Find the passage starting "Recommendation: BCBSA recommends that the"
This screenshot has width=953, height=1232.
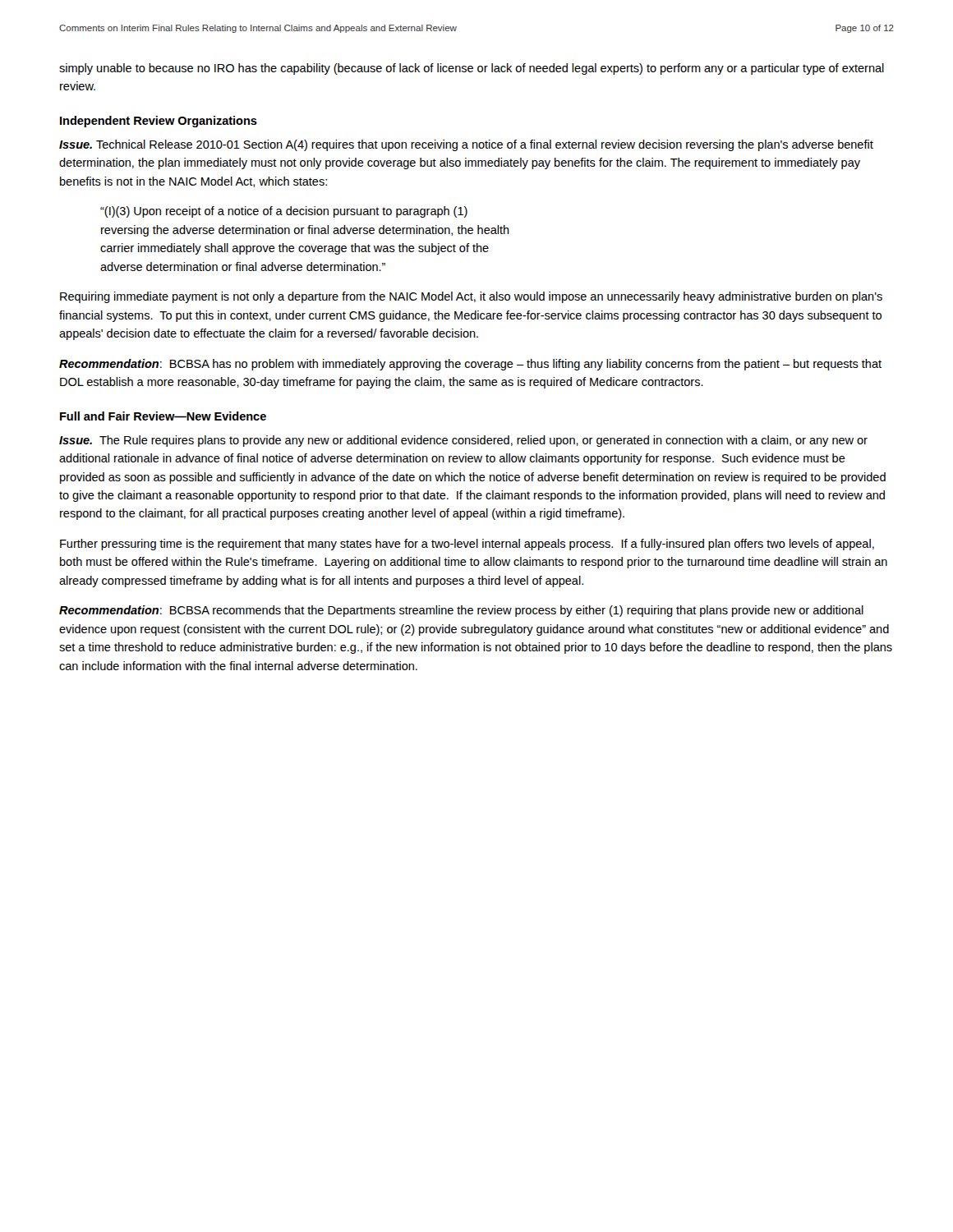click(476, 638)
